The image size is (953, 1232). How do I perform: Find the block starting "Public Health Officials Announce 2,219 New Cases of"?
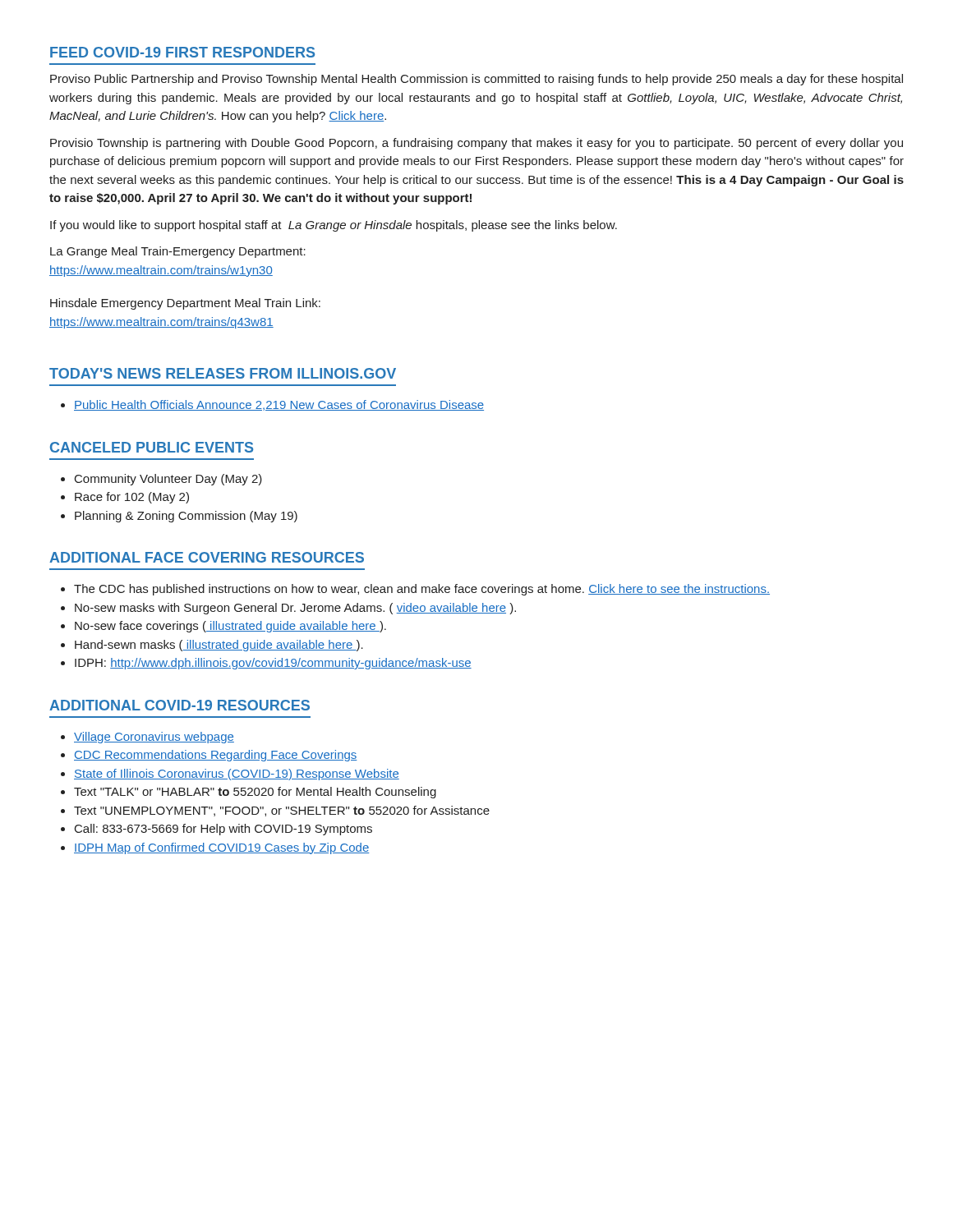coord(279,405)
